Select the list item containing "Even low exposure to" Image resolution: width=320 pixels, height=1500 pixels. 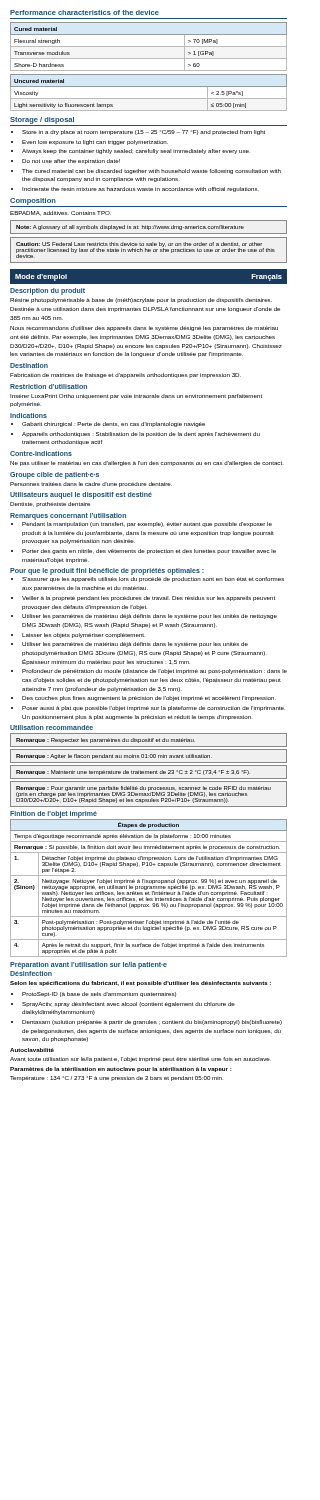[95, 141]
